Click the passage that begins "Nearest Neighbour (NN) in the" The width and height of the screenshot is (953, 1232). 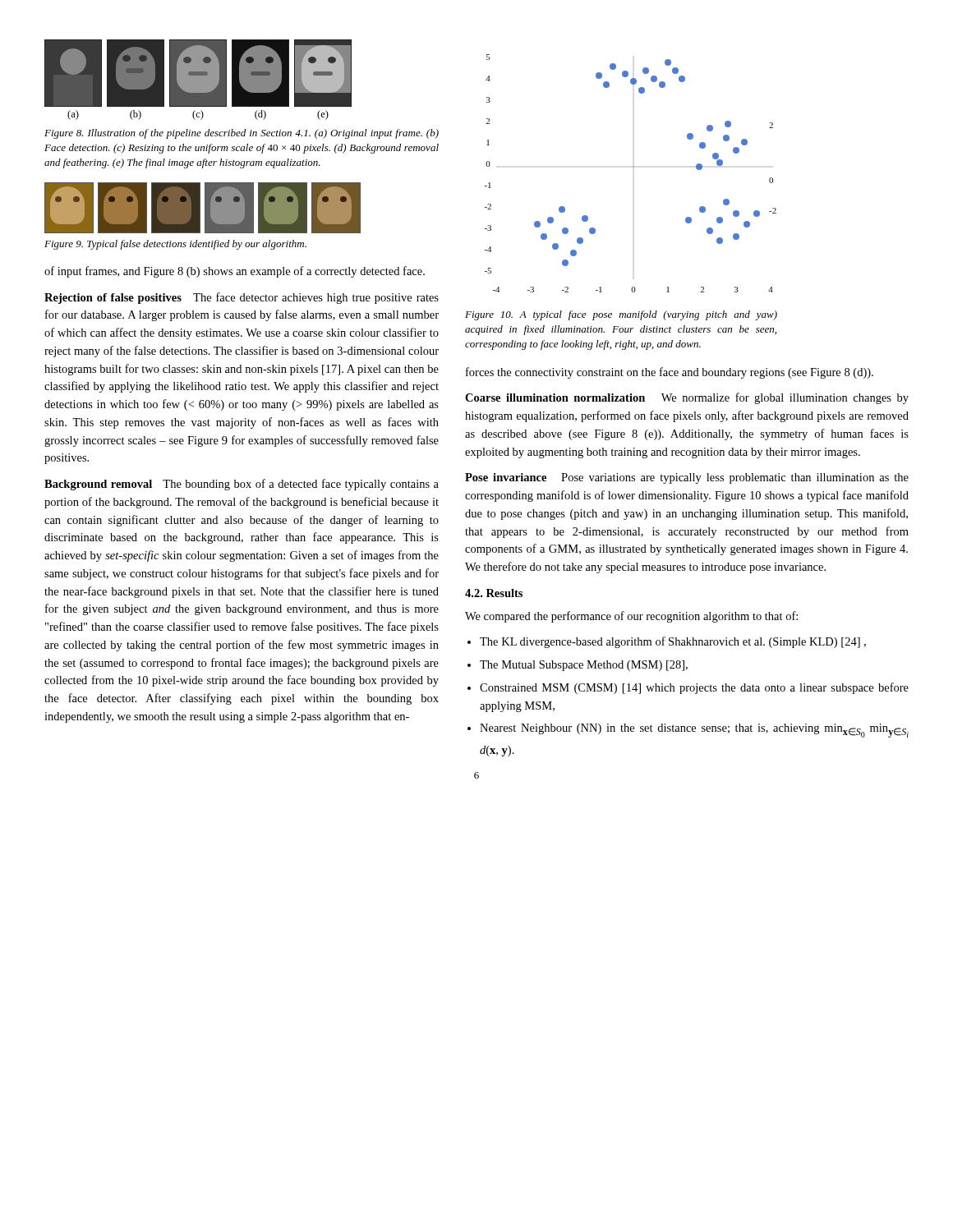click(x=694, y=739)
